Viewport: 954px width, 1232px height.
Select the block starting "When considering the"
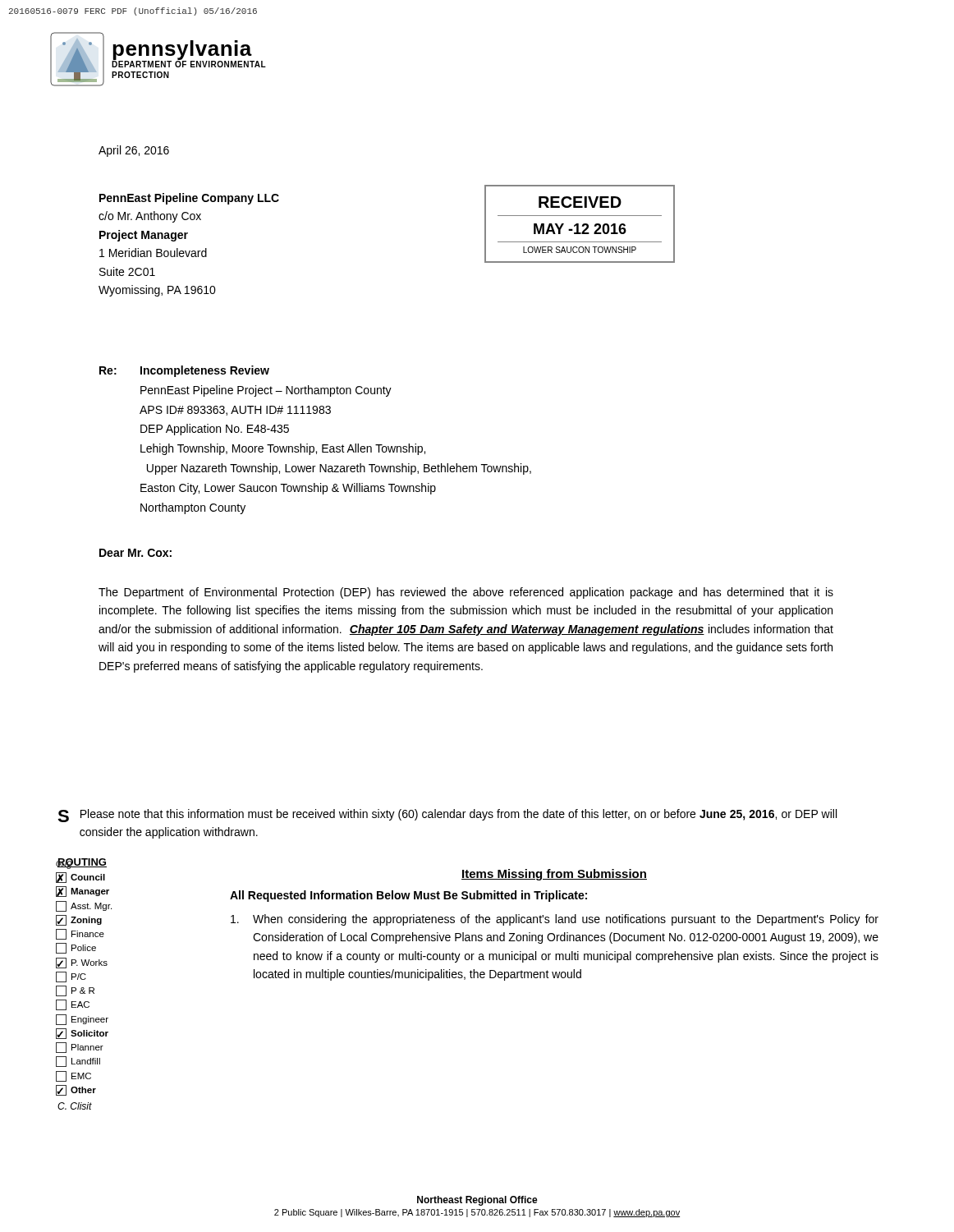tap(554, 947)
